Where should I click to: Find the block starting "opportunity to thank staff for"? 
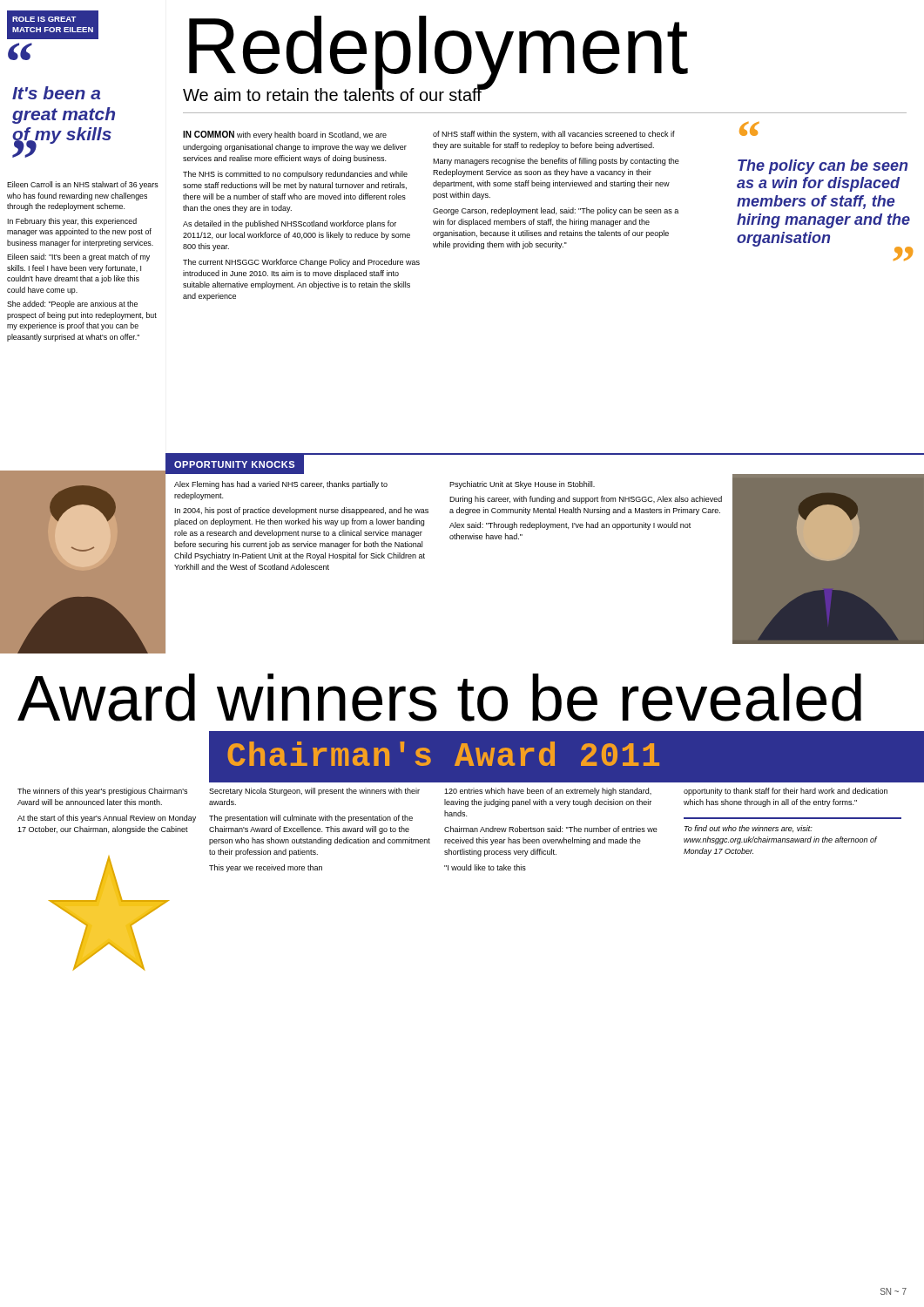[x=793, y=797]
